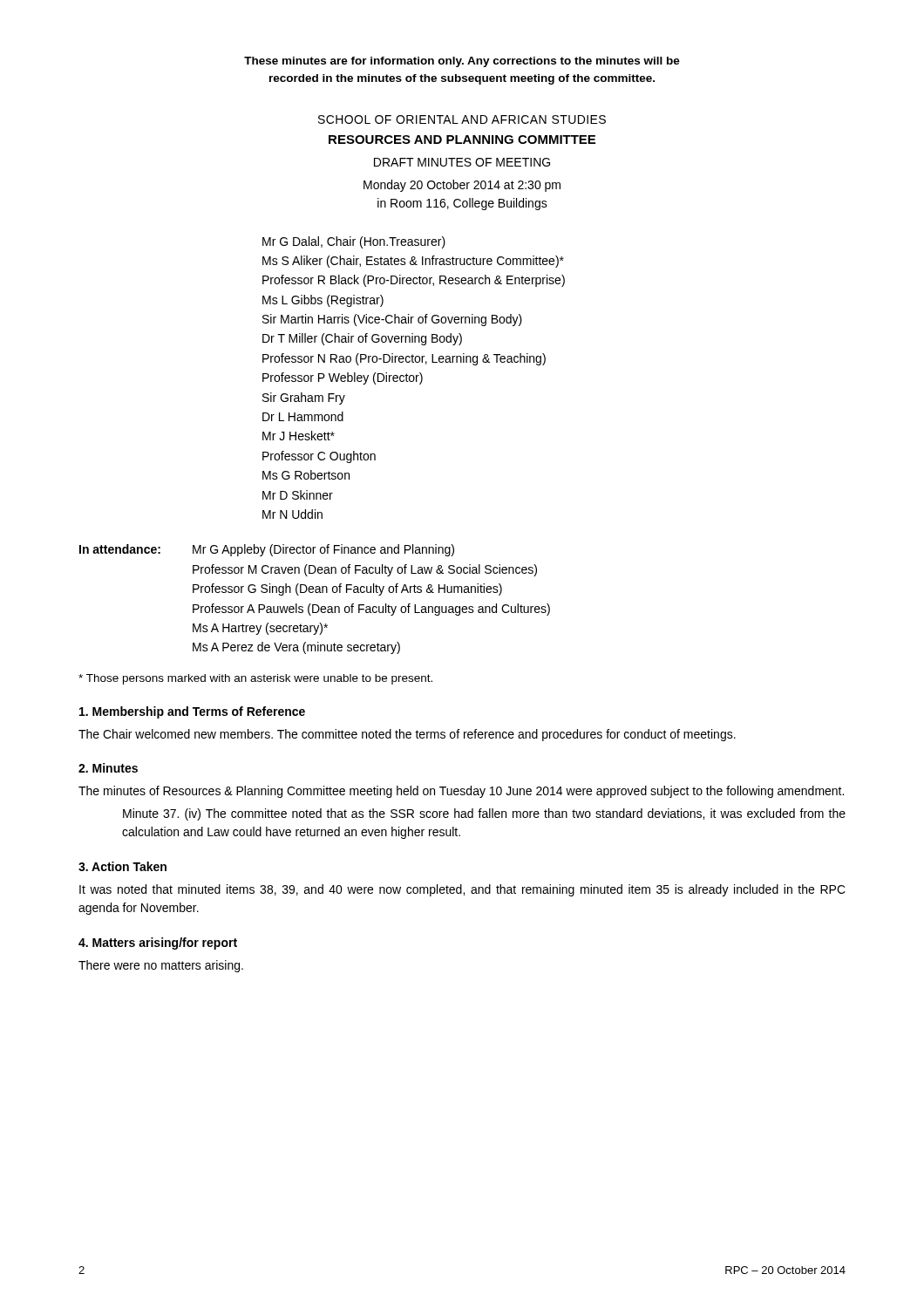Image resolution: width=924 pixels, height=1308 pixels.
Task: Where is the title that starts "SCHOOL OF ORIENTAL AND"?
Action: [462, 119]
